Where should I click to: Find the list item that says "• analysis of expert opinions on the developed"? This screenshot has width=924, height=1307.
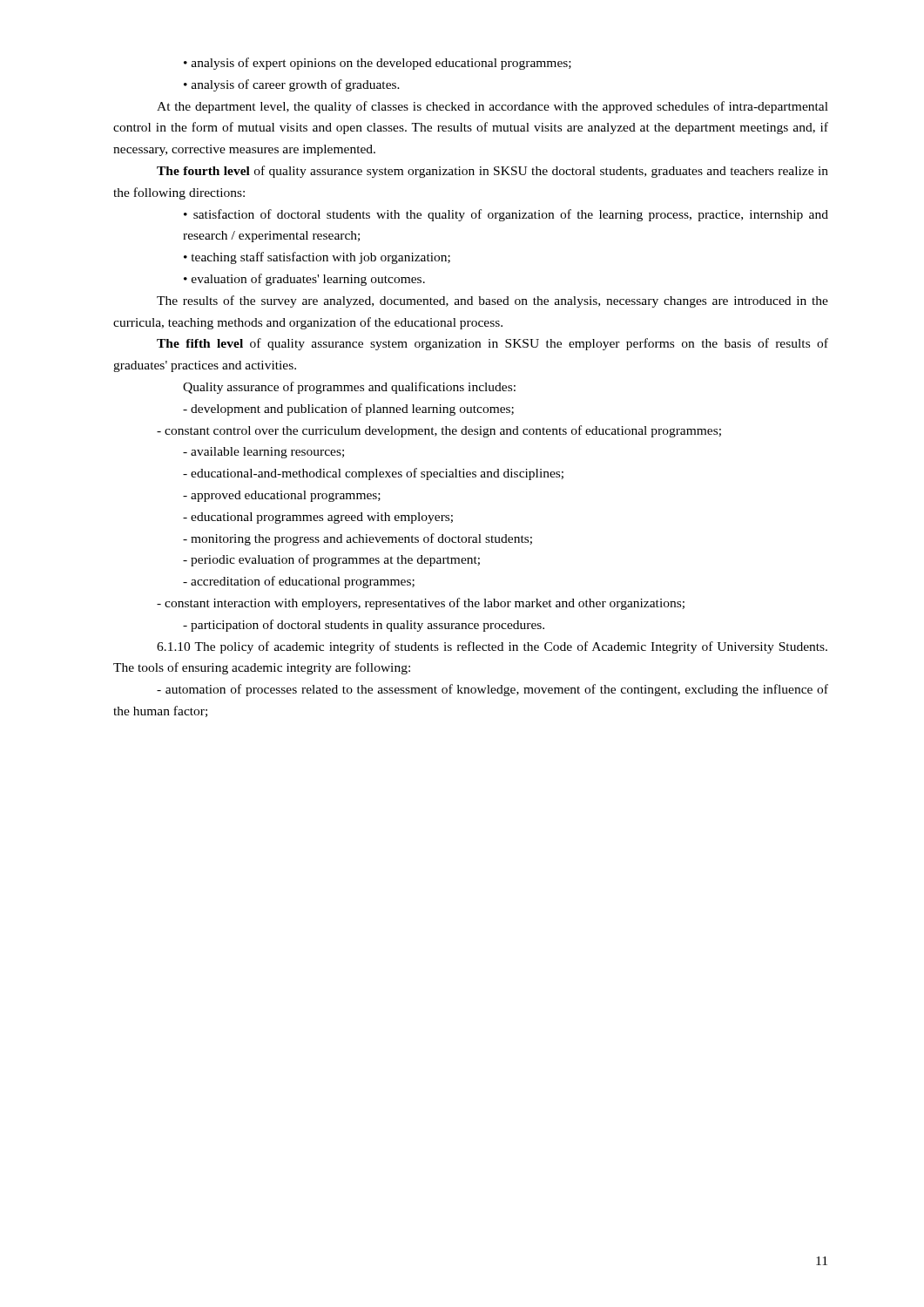click(506, 63)
